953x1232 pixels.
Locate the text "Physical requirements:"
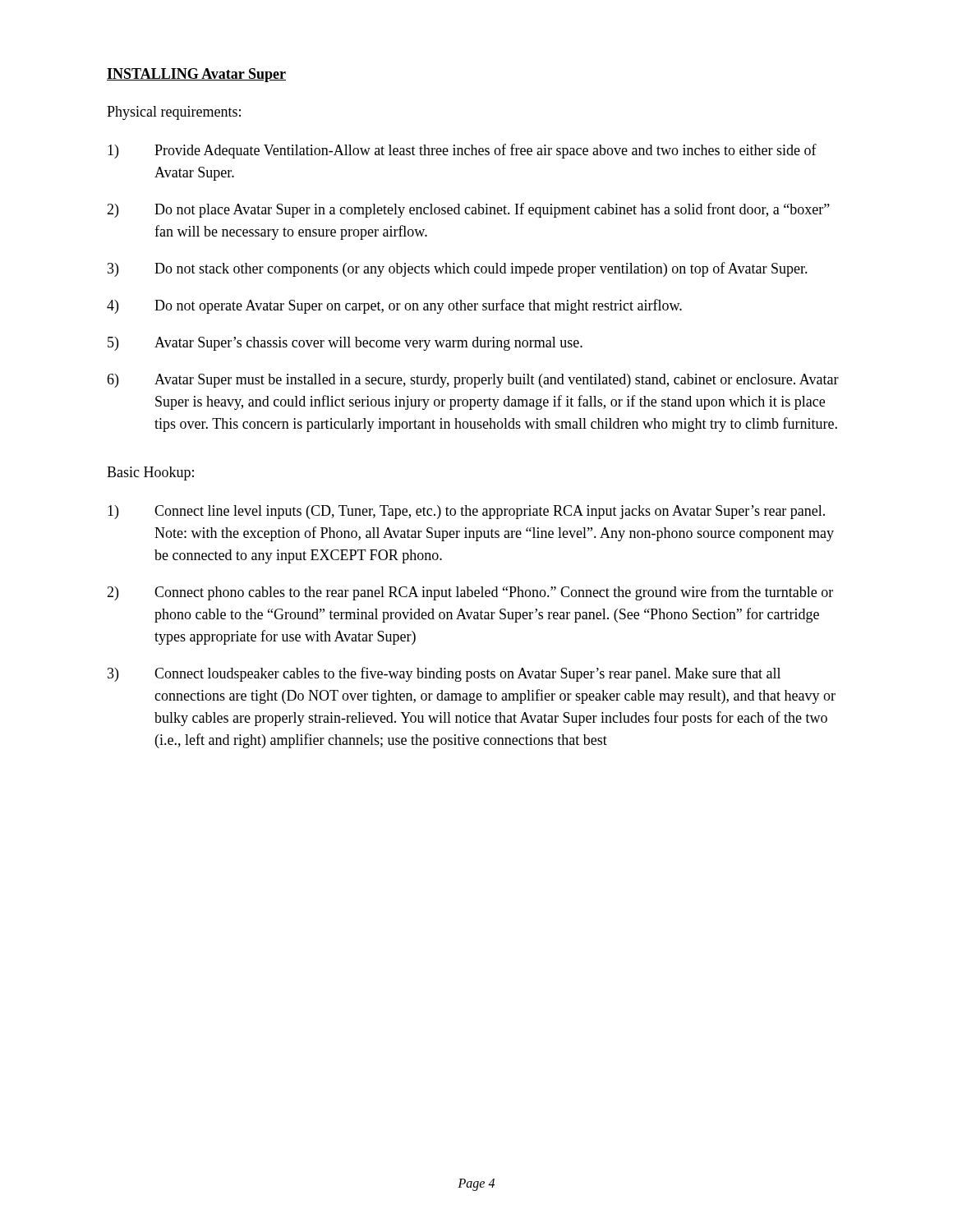[x=174, y=112]
